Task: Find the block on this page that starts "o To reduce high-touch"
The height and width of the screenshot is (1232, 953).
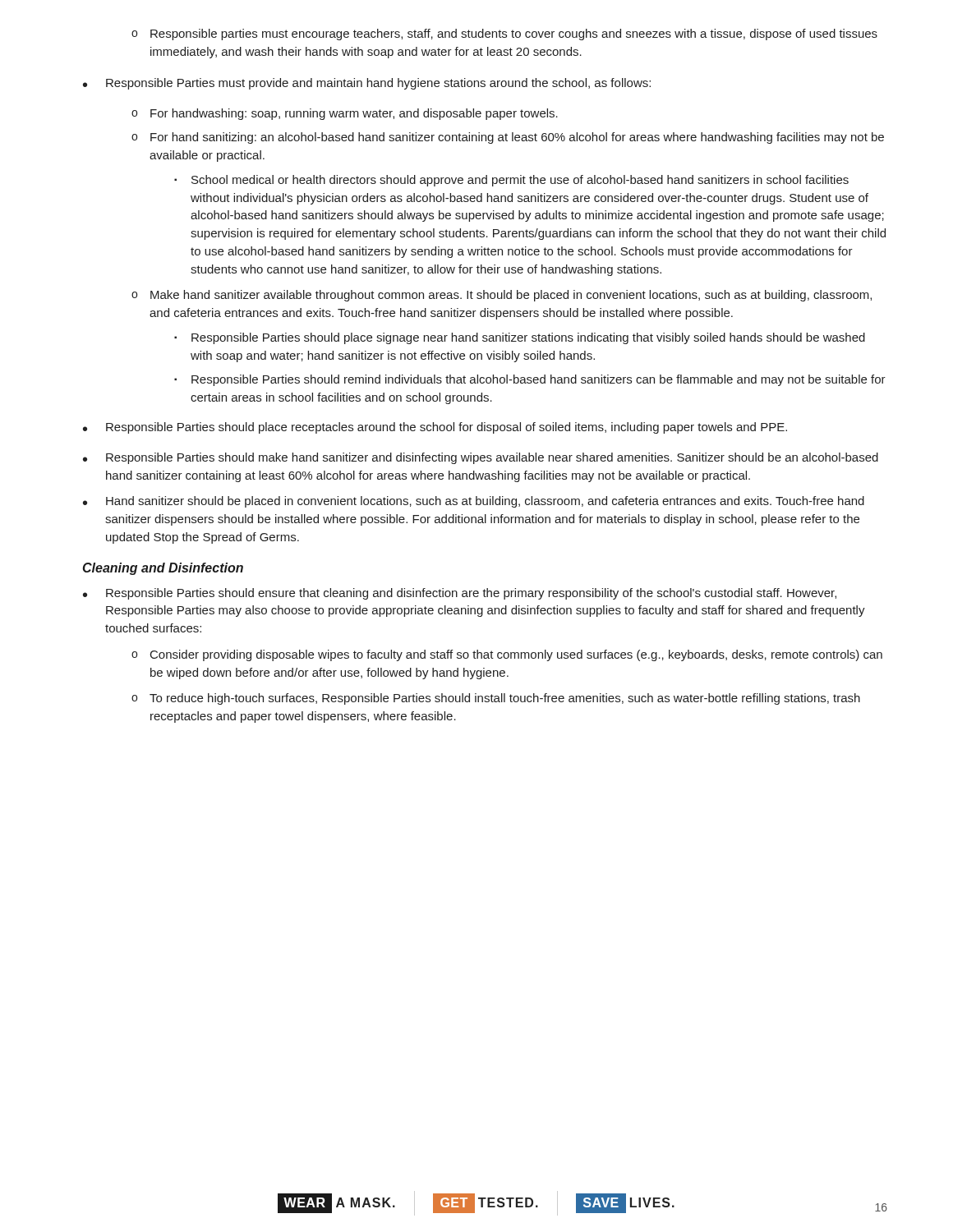Action: pos(509,707)
